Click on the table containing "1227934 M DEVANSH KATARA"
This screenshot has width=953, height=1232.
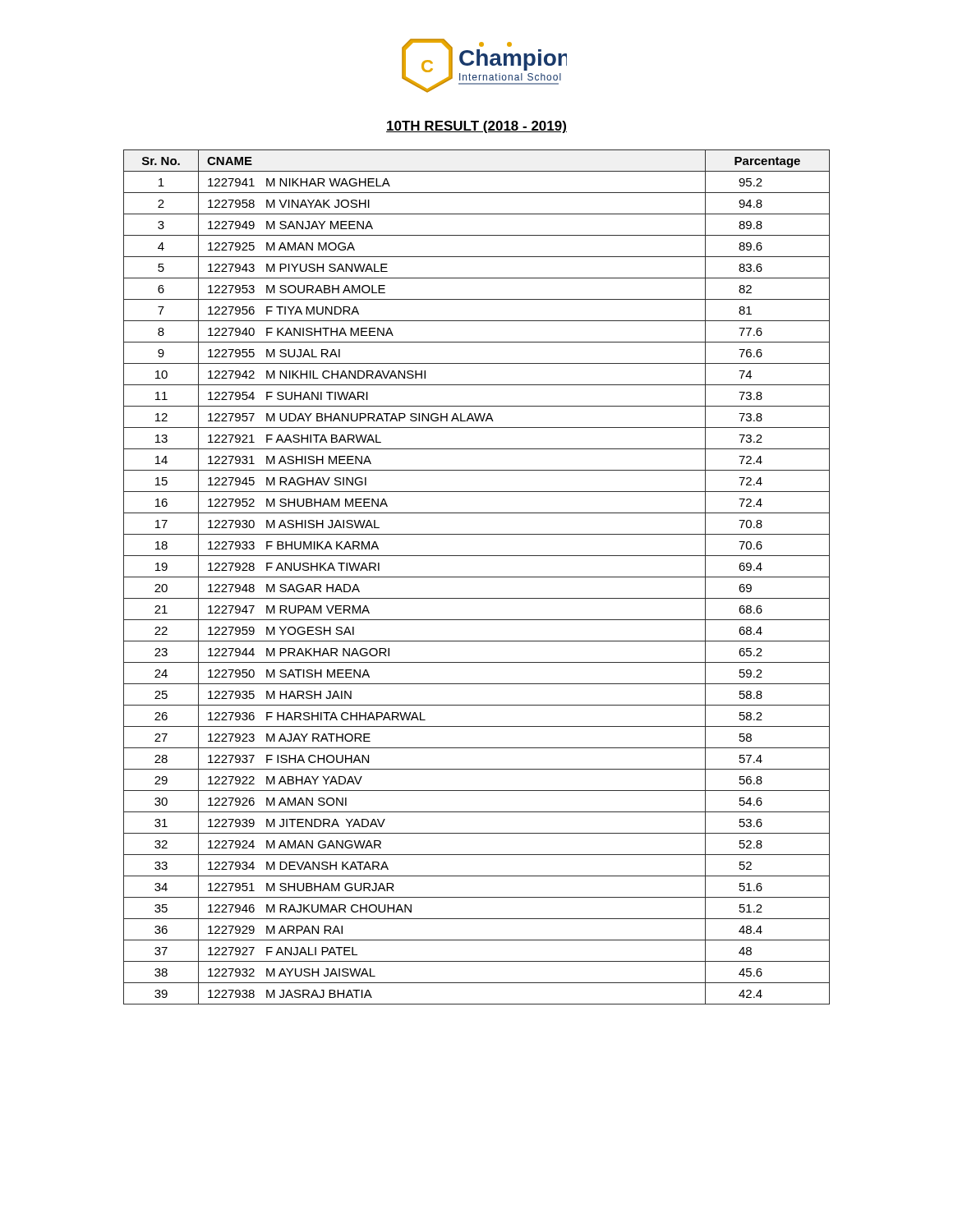476,577
